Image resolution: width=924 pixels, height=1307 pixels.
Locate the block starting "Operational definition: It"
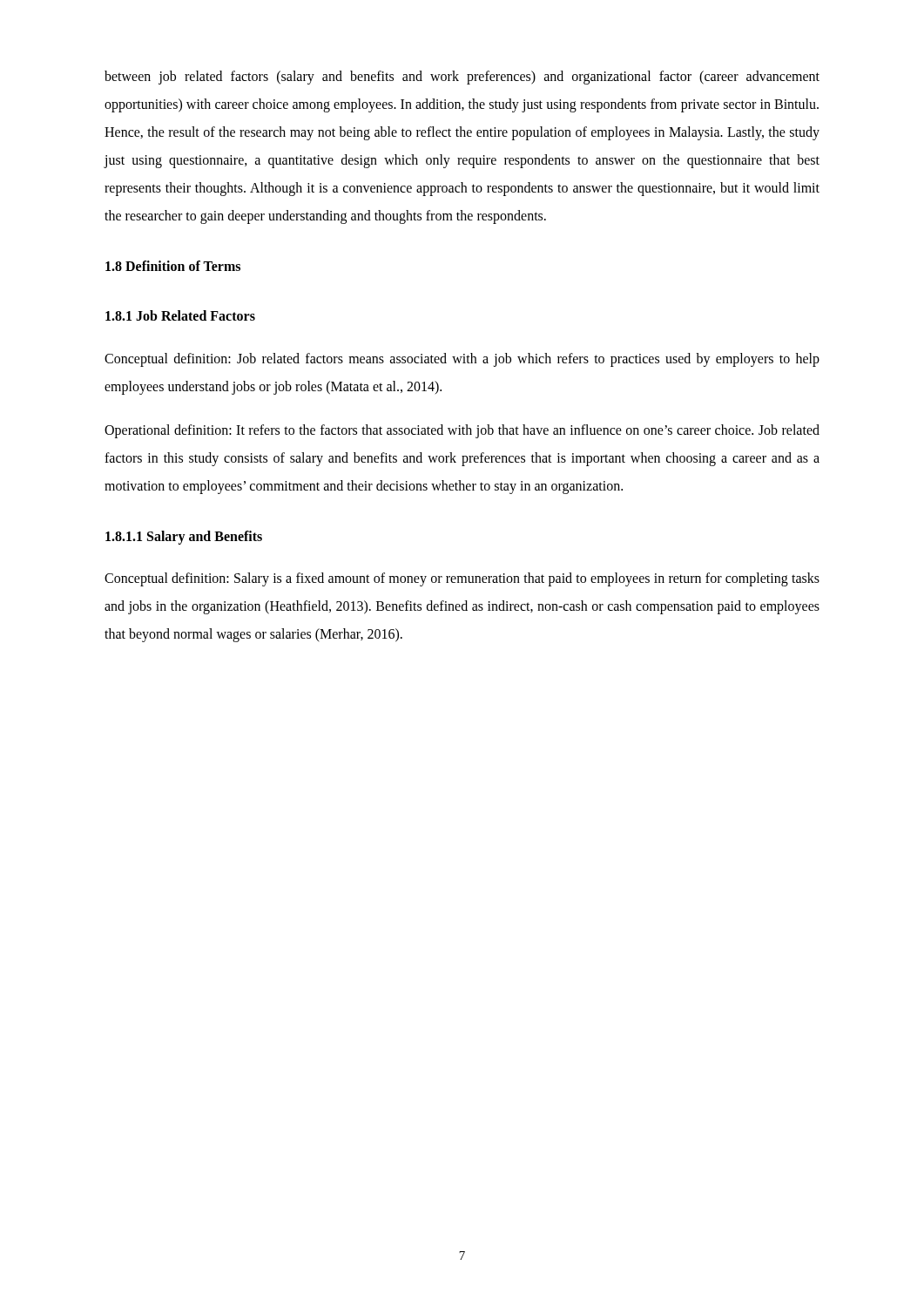(462, 458)
